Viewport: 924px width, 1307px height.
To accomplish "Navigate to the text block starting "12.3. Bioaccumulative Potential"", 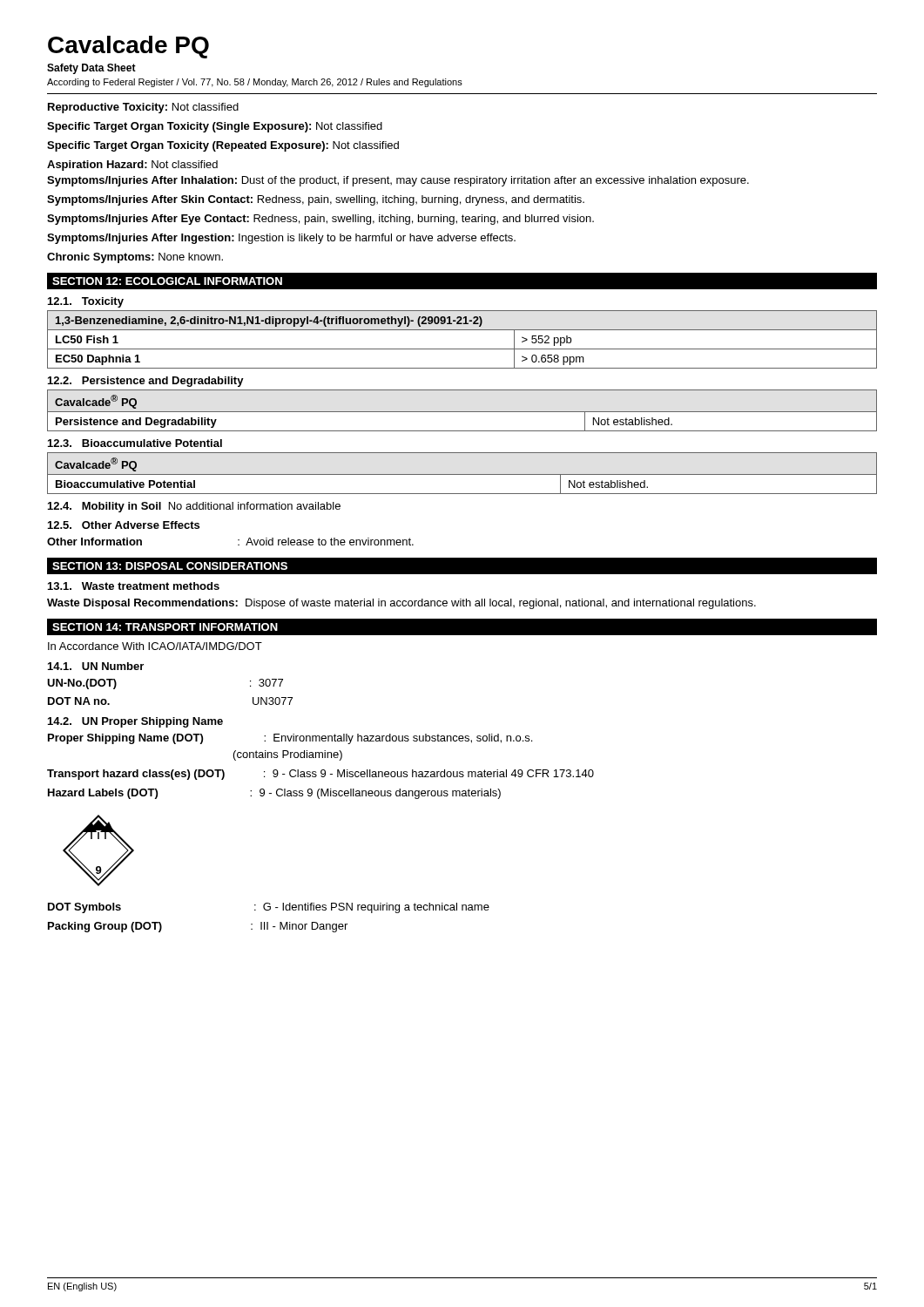I will pos(135,443).
